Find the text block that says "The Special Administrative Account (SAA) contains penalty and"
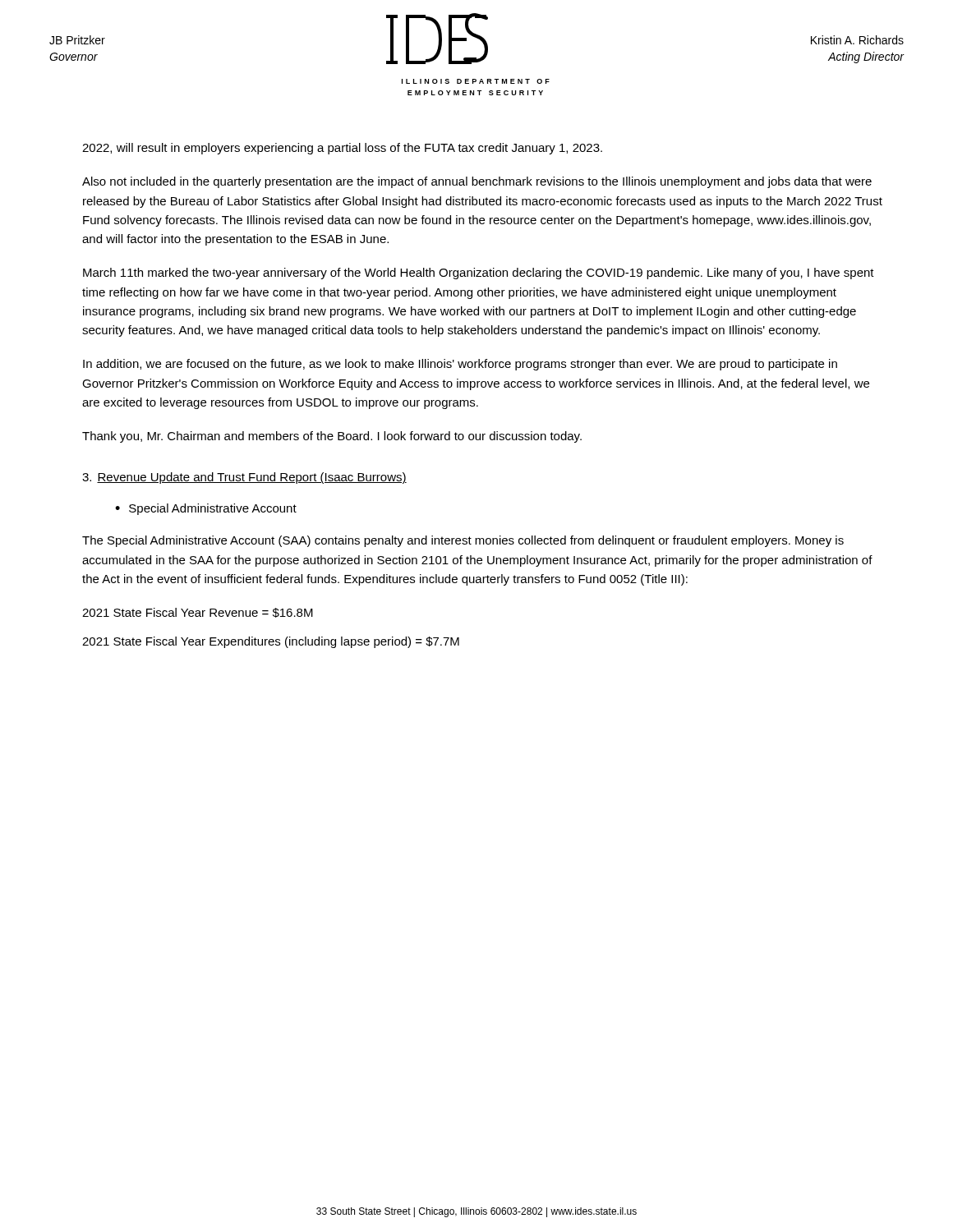This screenshot has width=953, height=1232. pyautogui.click(x=477, y=560)
